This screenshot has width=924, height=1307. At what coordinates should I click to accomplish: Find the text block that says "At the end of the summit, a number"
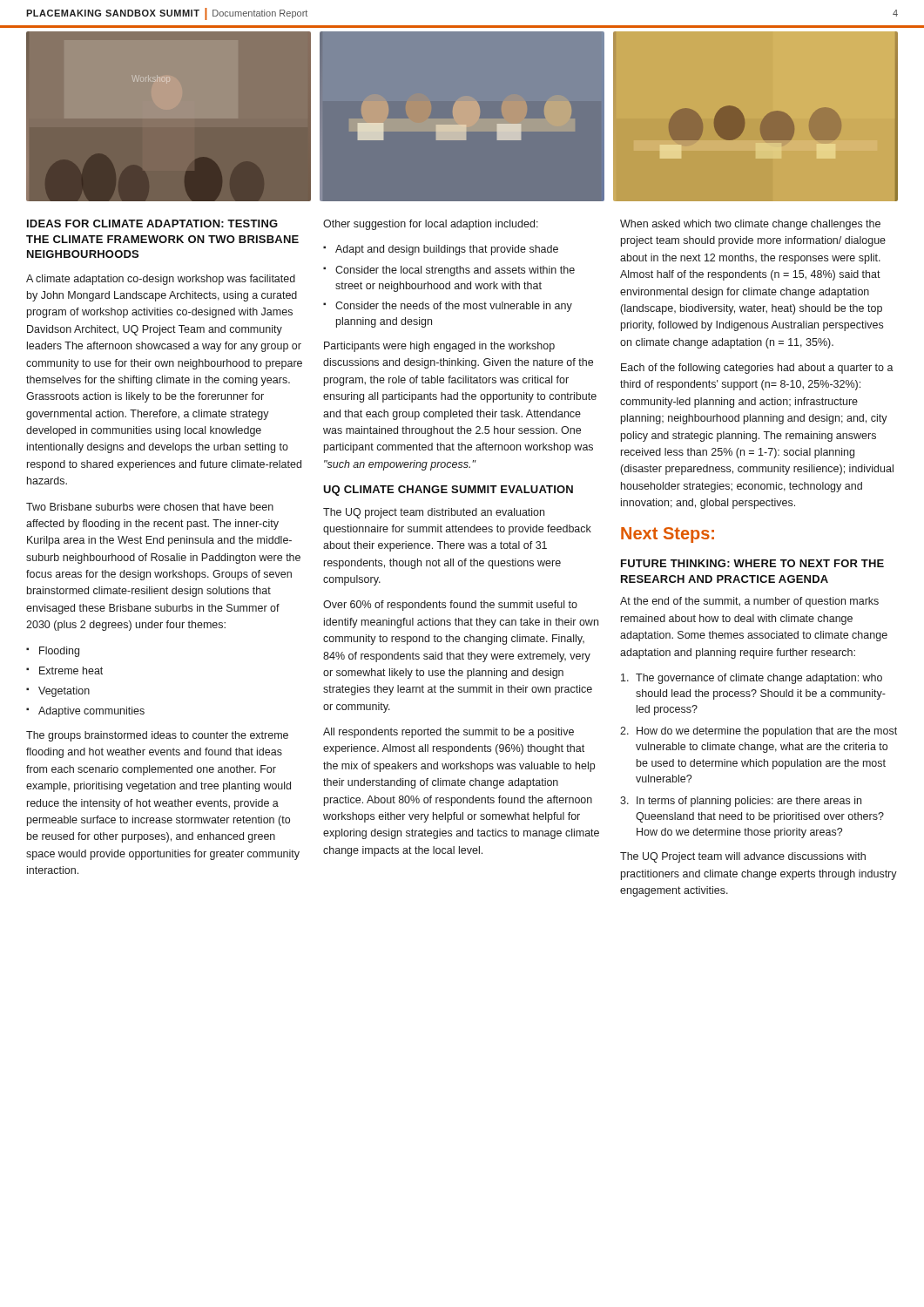pos(759,628)
